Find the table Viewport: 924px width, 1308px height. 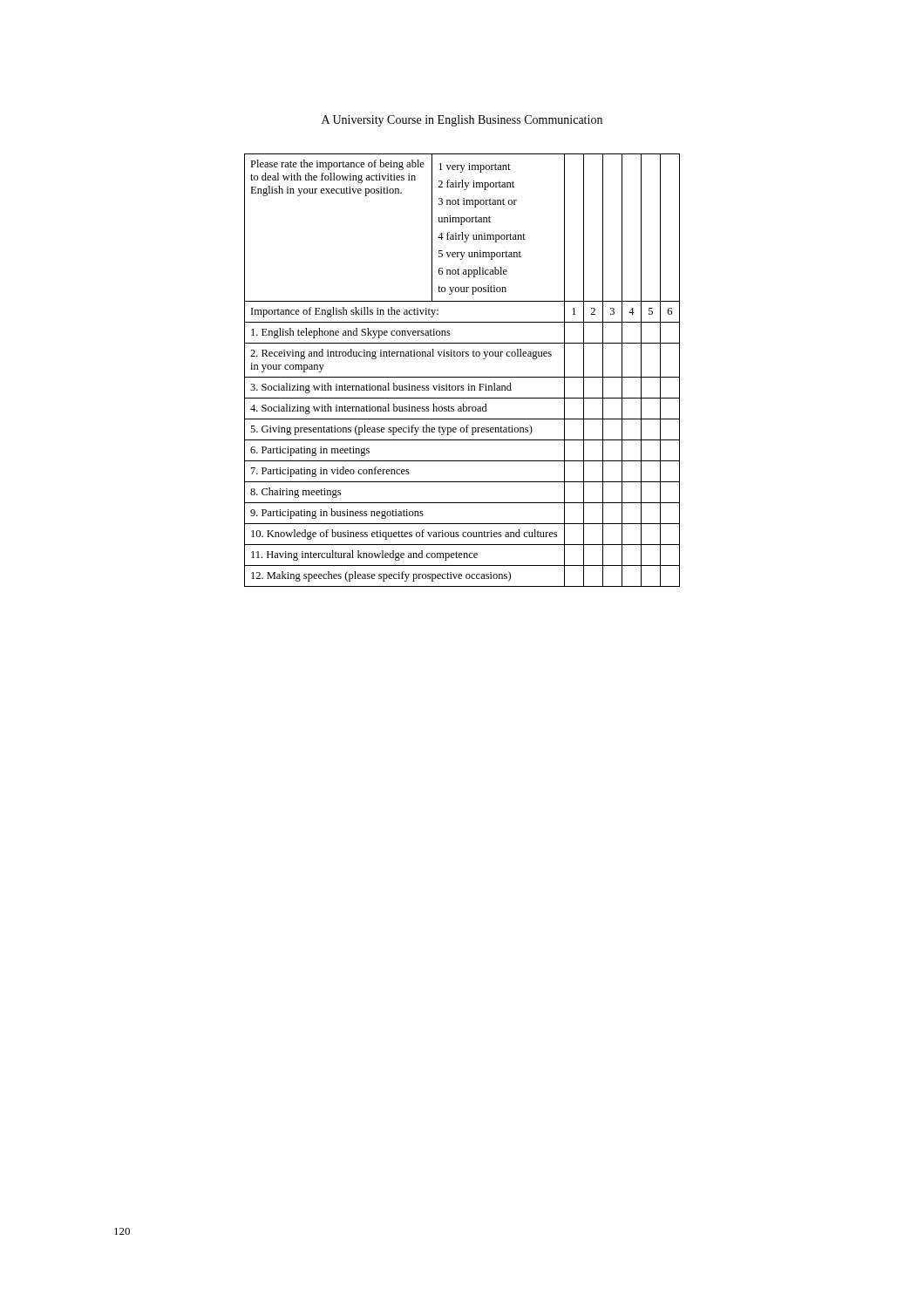pos(462,370)
